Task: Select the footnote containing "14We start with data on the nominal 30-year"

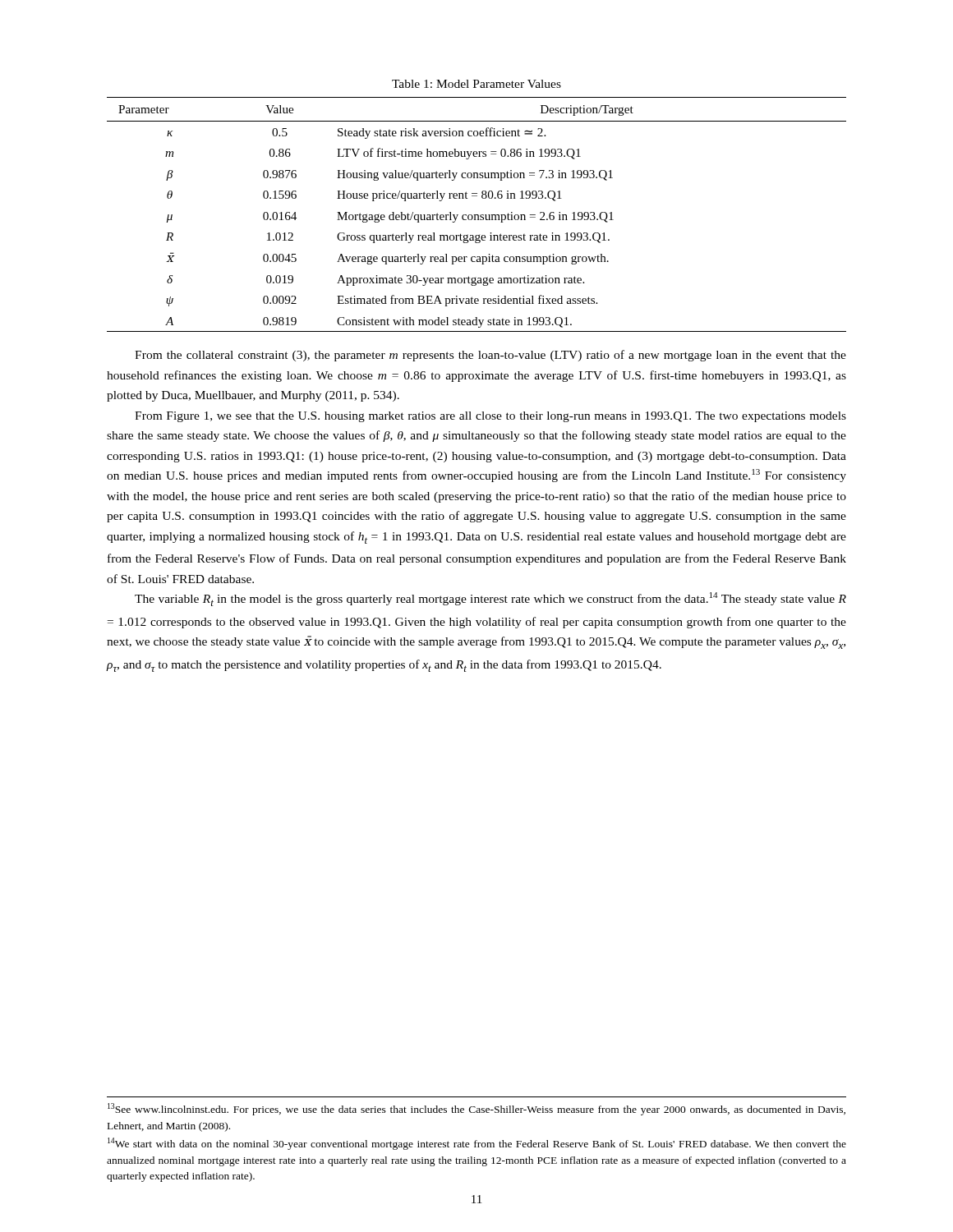Action: (x=476, y=1159)
